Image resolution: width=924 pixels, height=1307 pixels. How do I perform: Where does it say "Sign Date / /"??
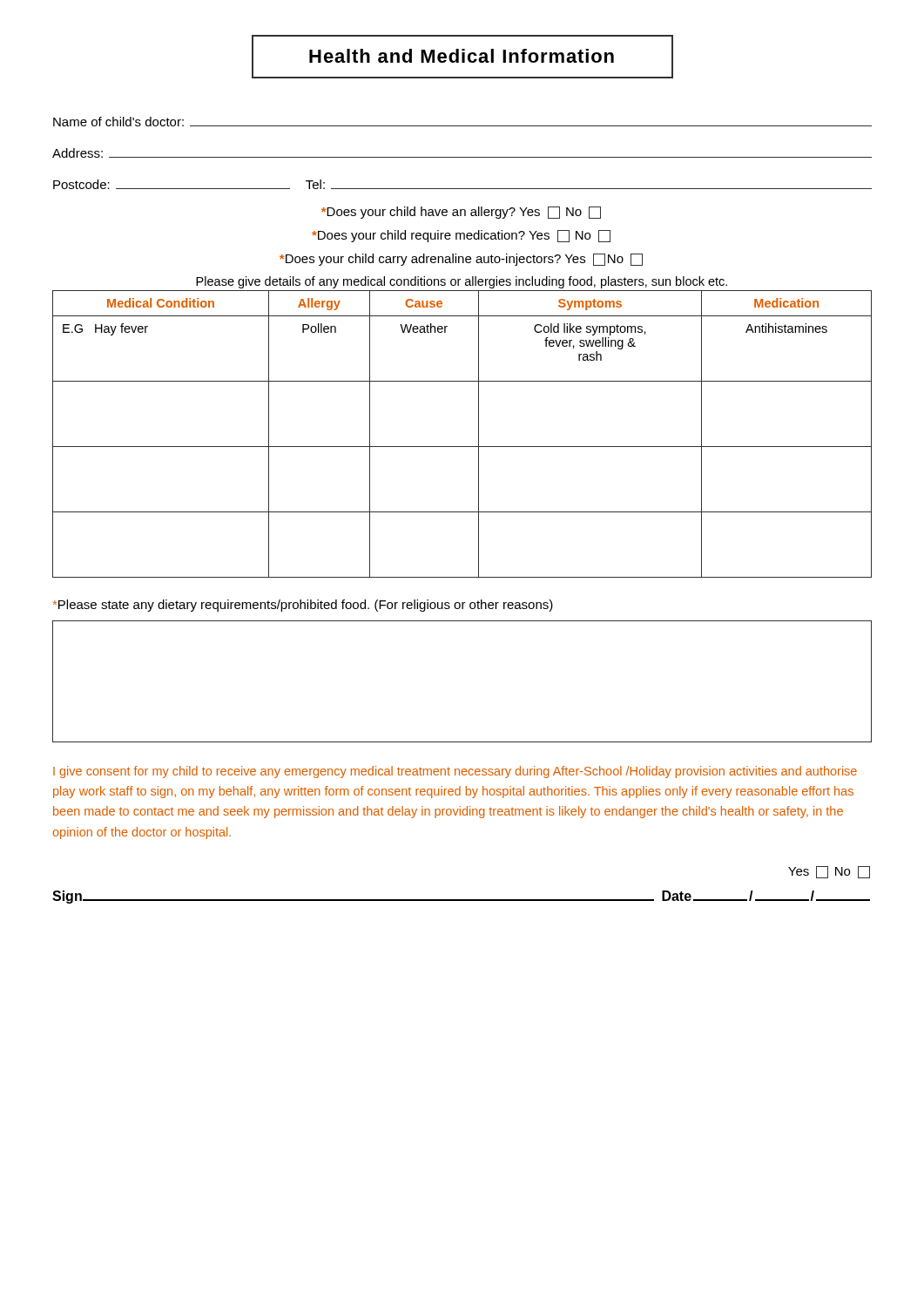point(461,893)
